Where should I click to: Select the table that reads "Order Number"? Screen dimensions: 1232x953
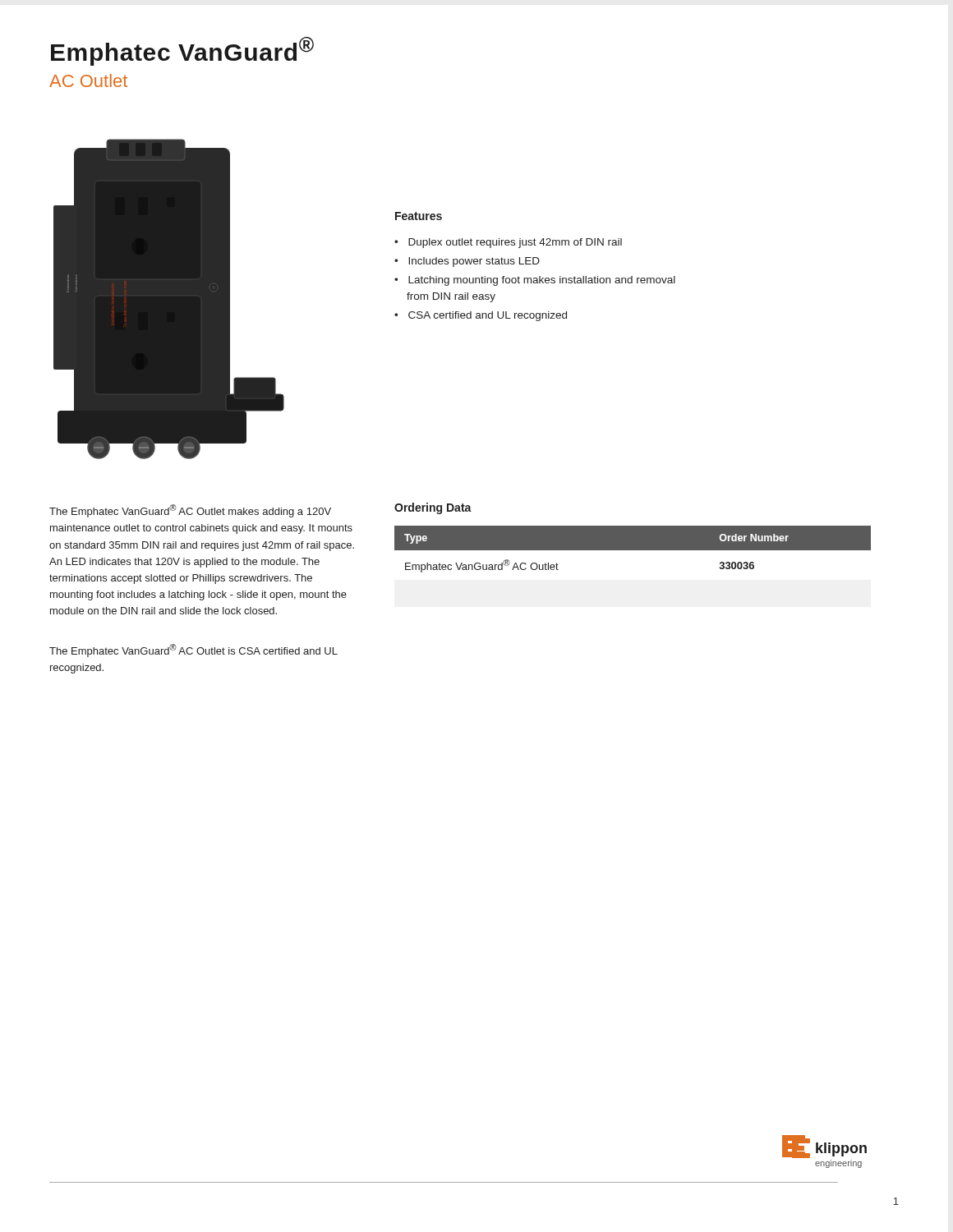click(633, 566)
